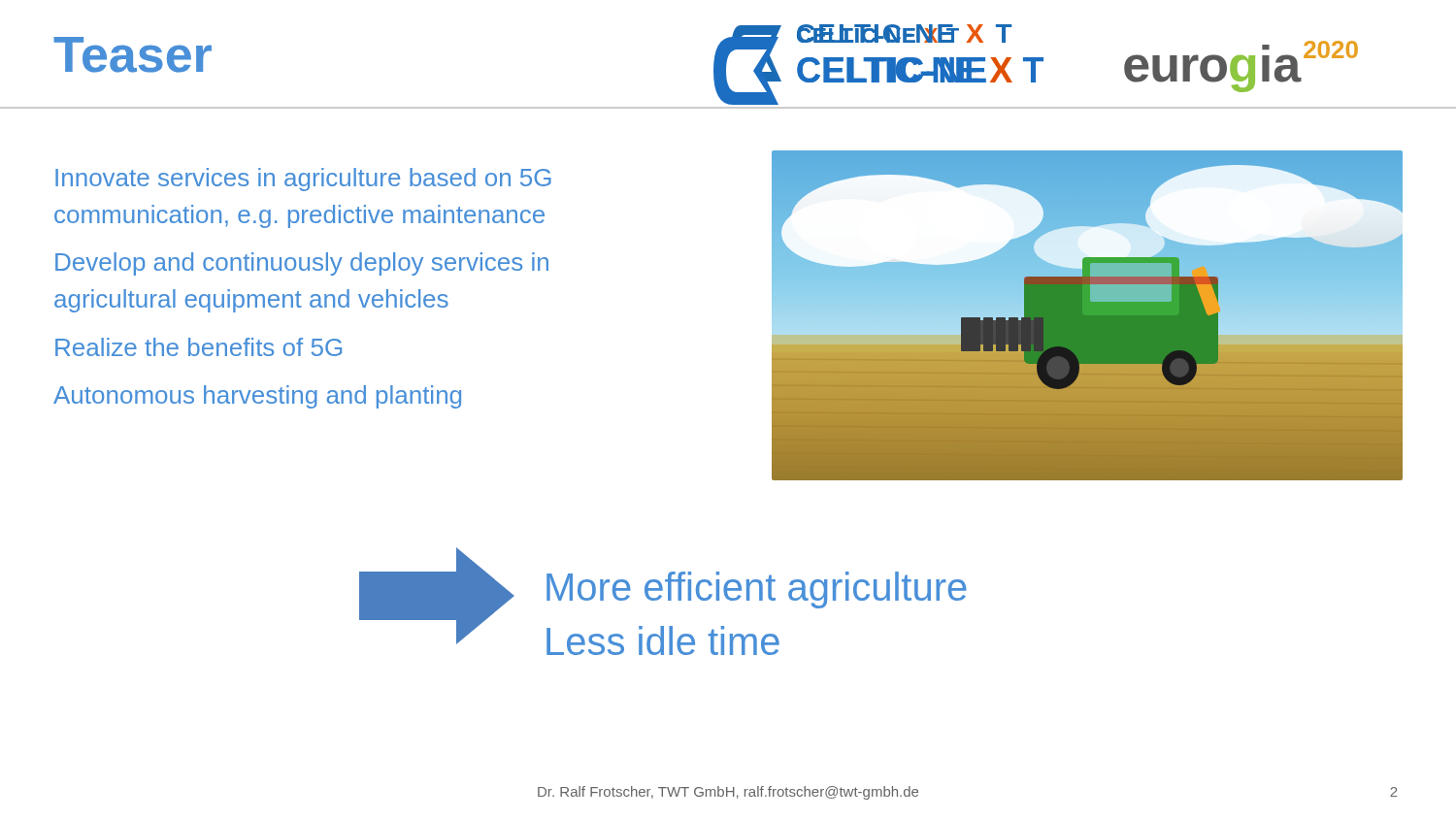Select the text starting "Autonomous harvesting and planting"
This screenshot has height=819, width=1456.
pos(258,395)
